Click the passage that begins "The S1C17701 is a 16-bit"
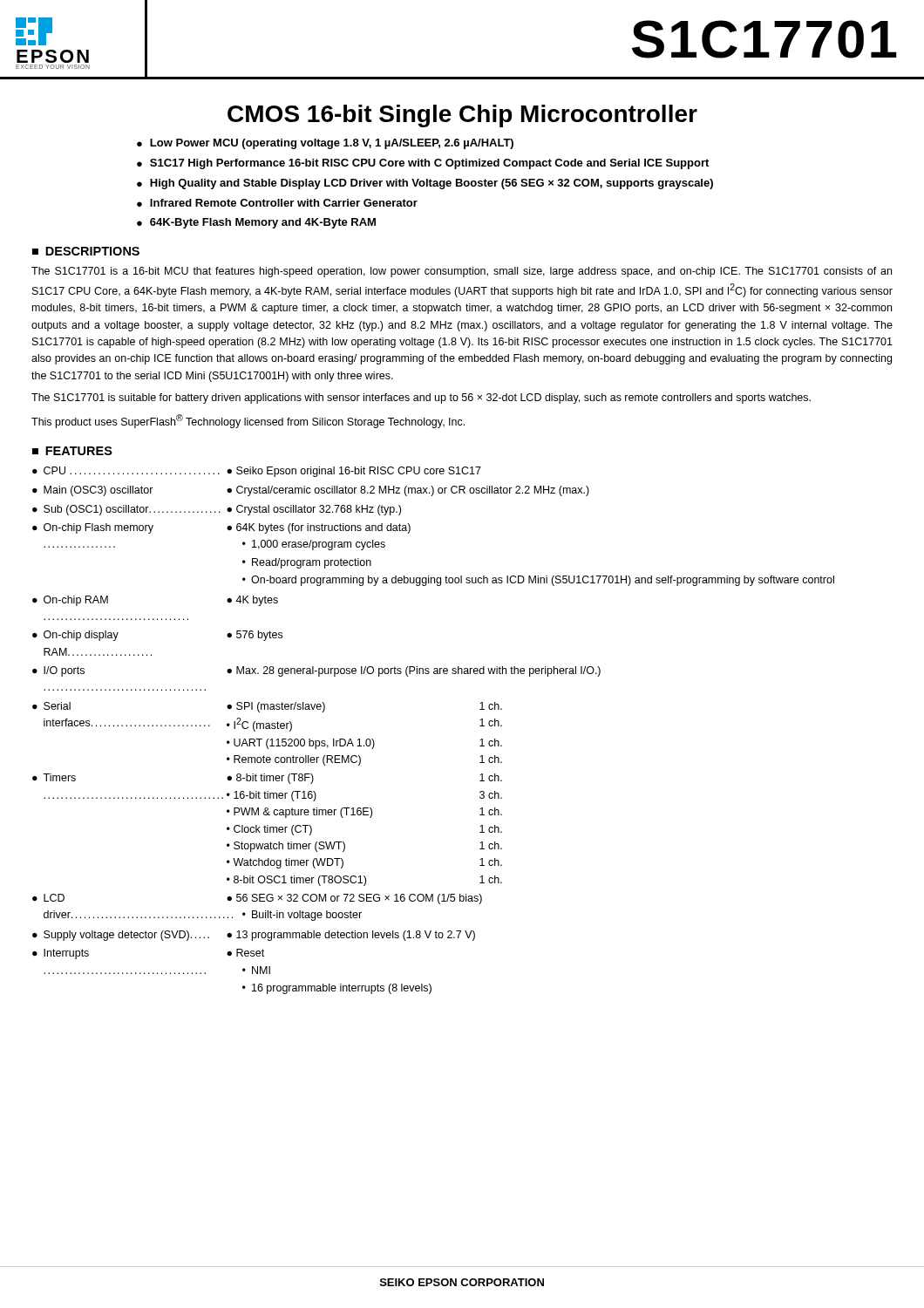 coord(462,323)
